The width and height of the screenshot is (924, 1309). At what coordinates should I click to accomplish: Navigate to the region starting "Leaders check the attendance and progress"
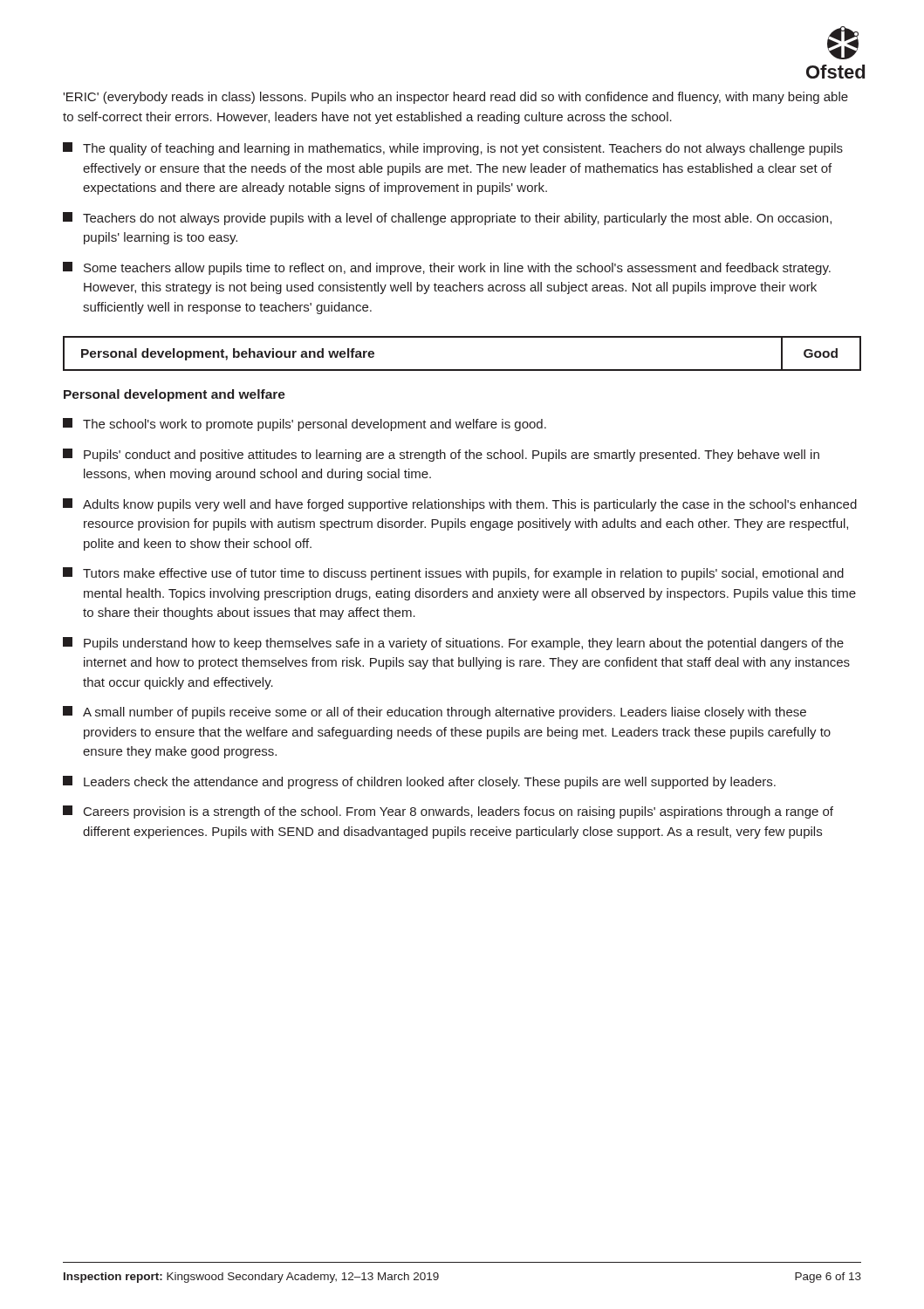(462, 782)
